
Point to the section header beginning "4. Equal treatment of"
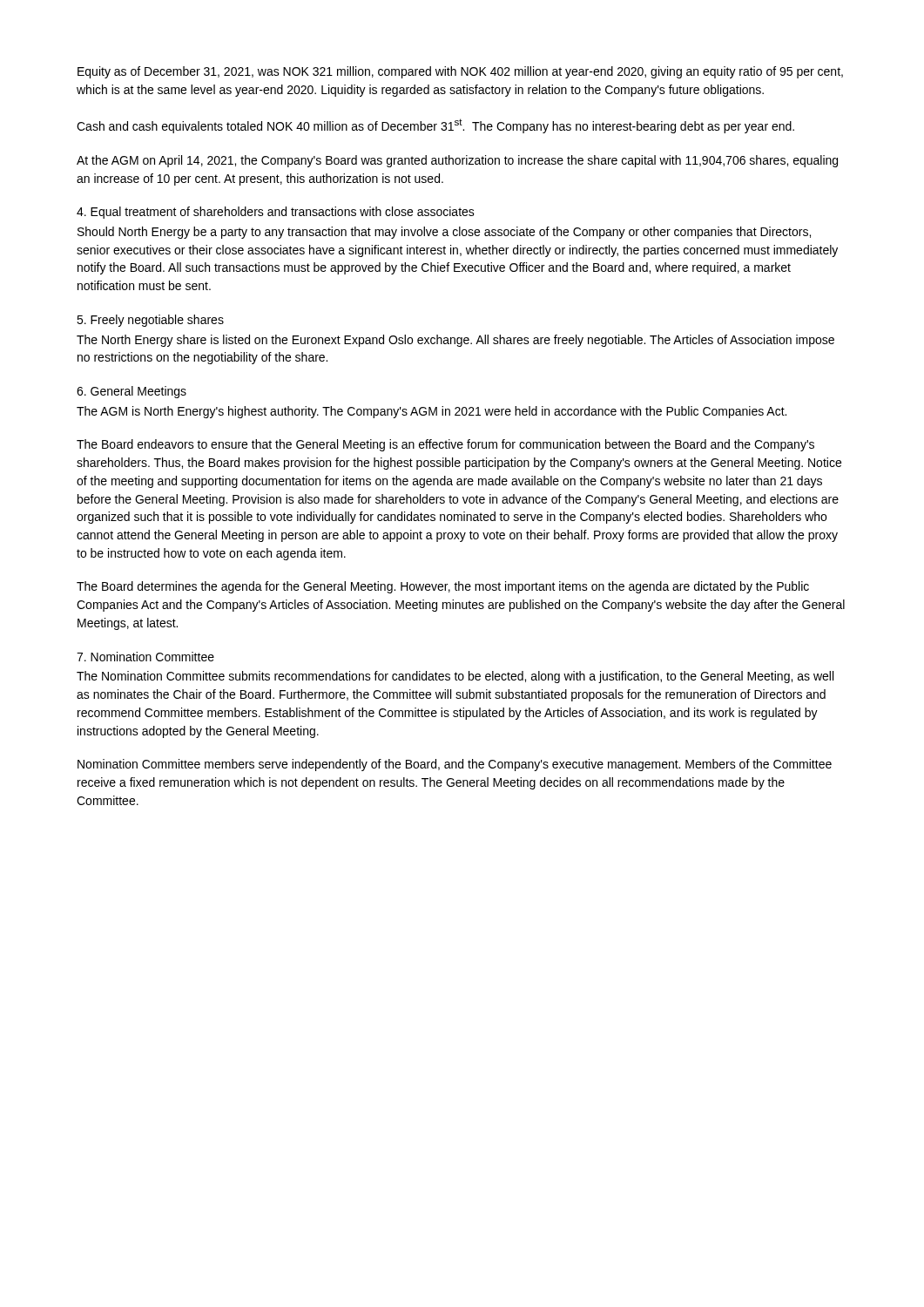pos(276,212)
